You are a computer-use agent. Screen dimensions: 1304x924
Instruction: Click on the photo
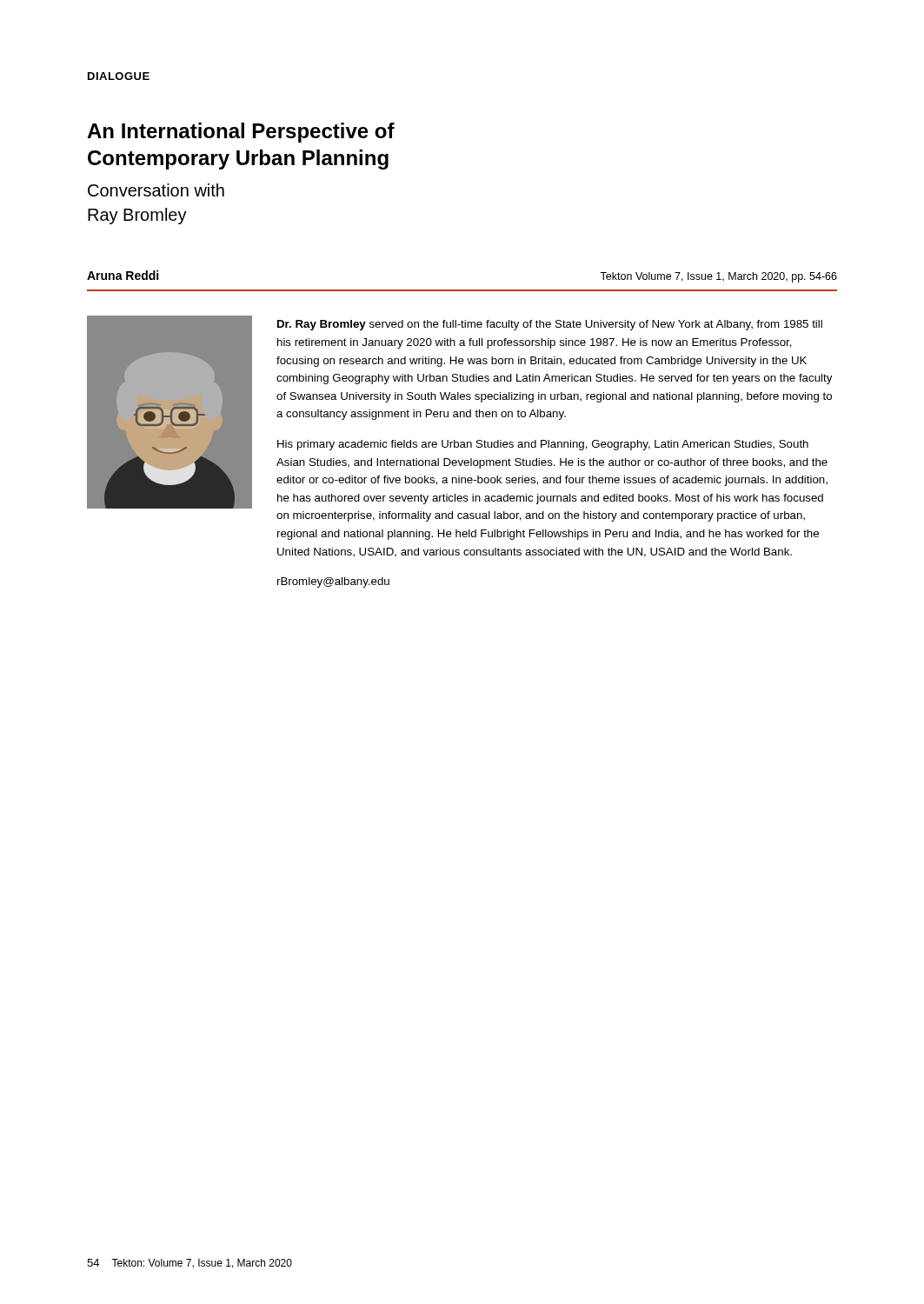pyautogui.click(x=170, y=460)
